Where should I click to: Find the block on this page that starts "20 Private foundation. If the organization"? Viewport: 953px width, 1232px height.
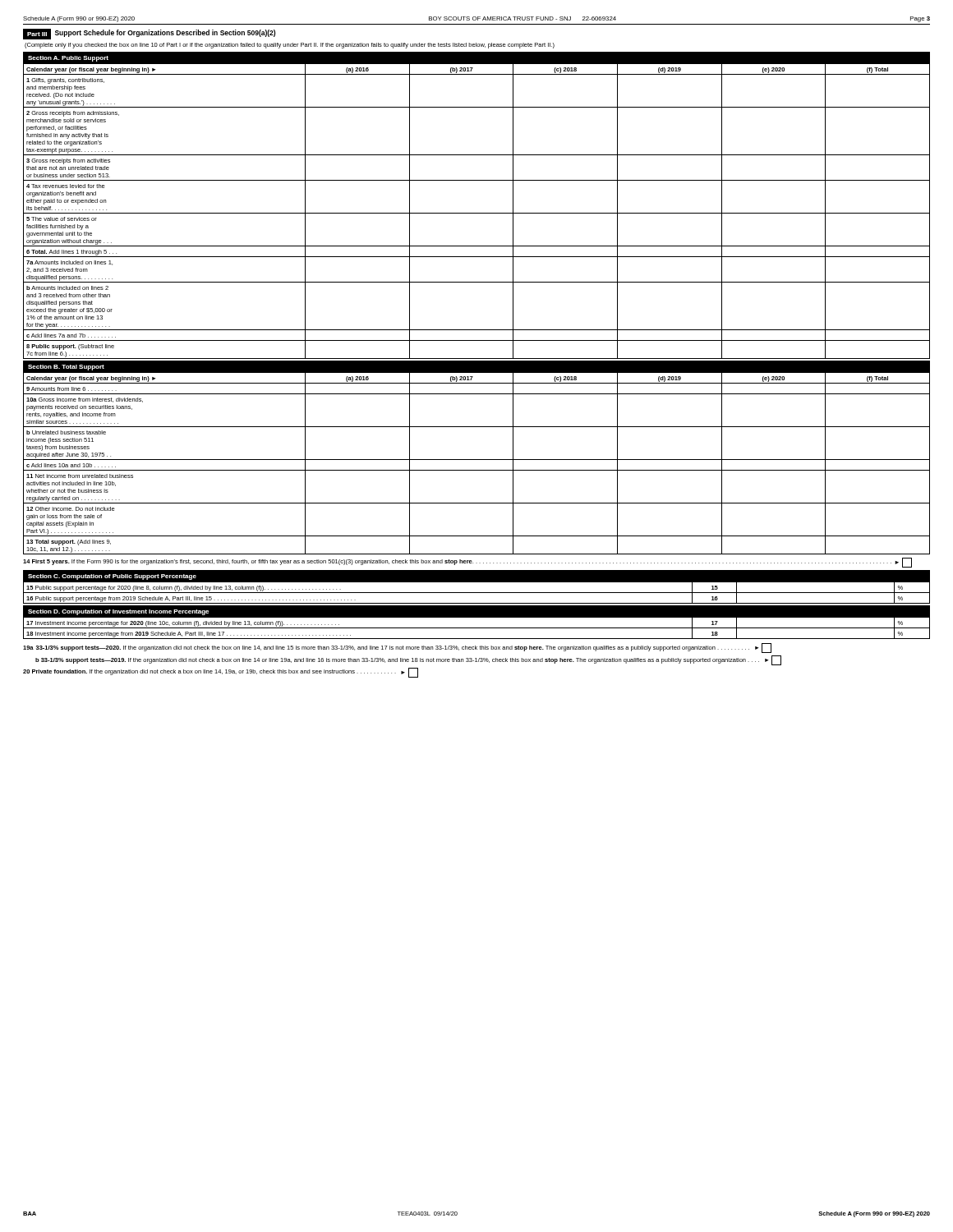pyautogui.click(x=221, y=673)
